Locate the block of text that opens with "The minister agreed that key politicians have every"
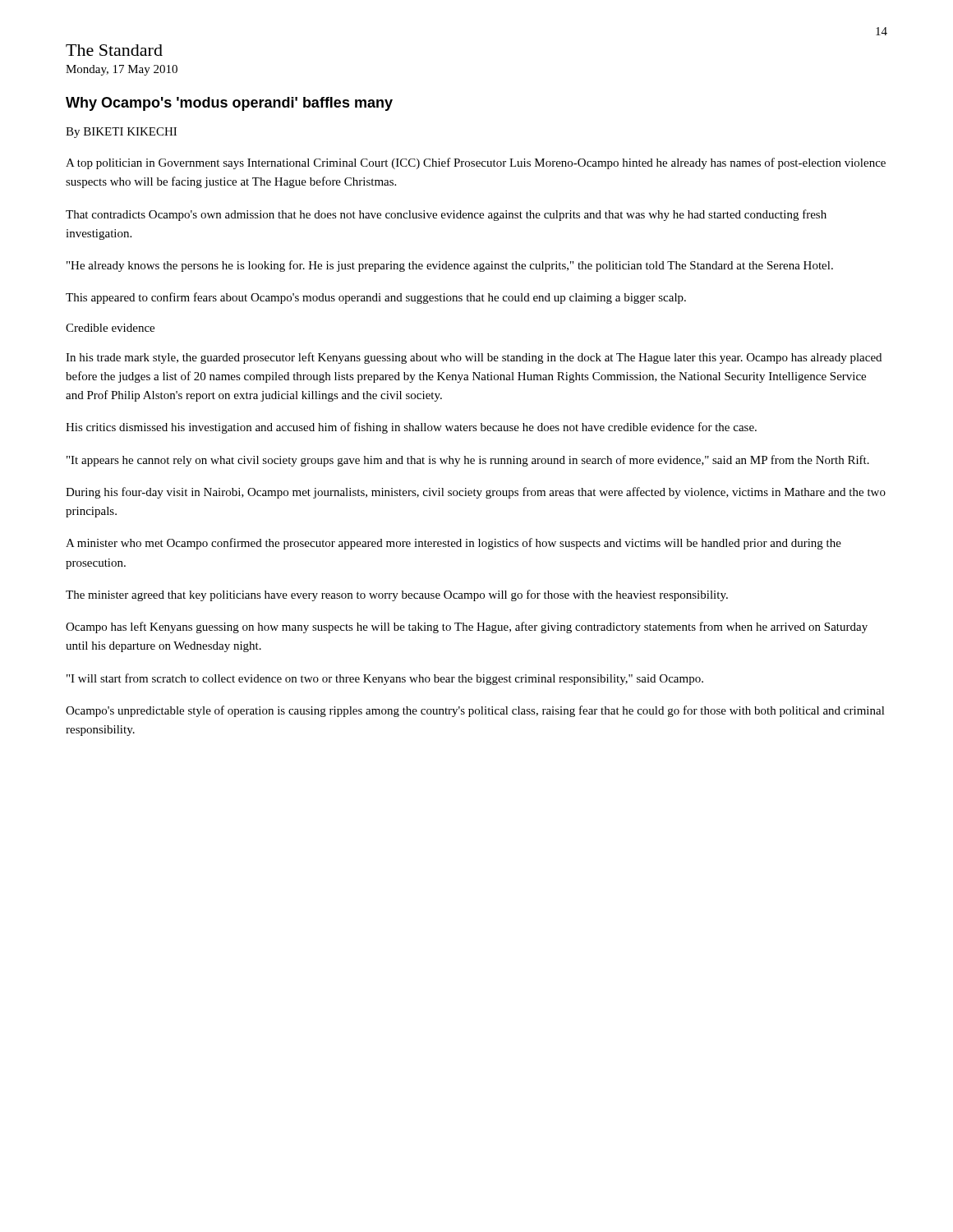The width and height of the screenshot is (953, 1232). tap(397, 594)
